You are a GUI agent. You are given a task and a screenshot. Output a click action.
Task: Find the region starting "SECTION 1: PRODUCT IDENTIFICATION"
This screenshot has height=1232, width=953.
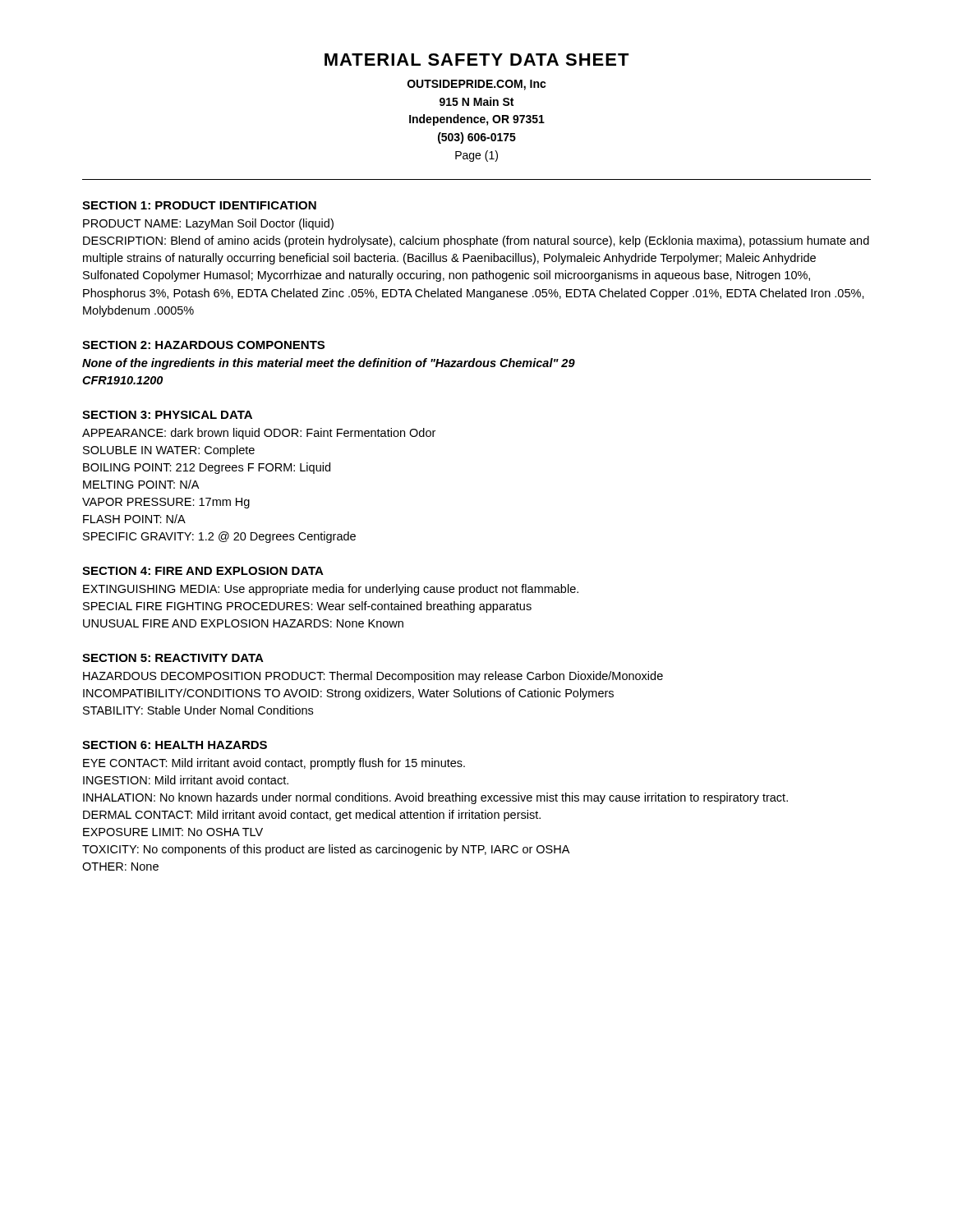coord(199,205)
